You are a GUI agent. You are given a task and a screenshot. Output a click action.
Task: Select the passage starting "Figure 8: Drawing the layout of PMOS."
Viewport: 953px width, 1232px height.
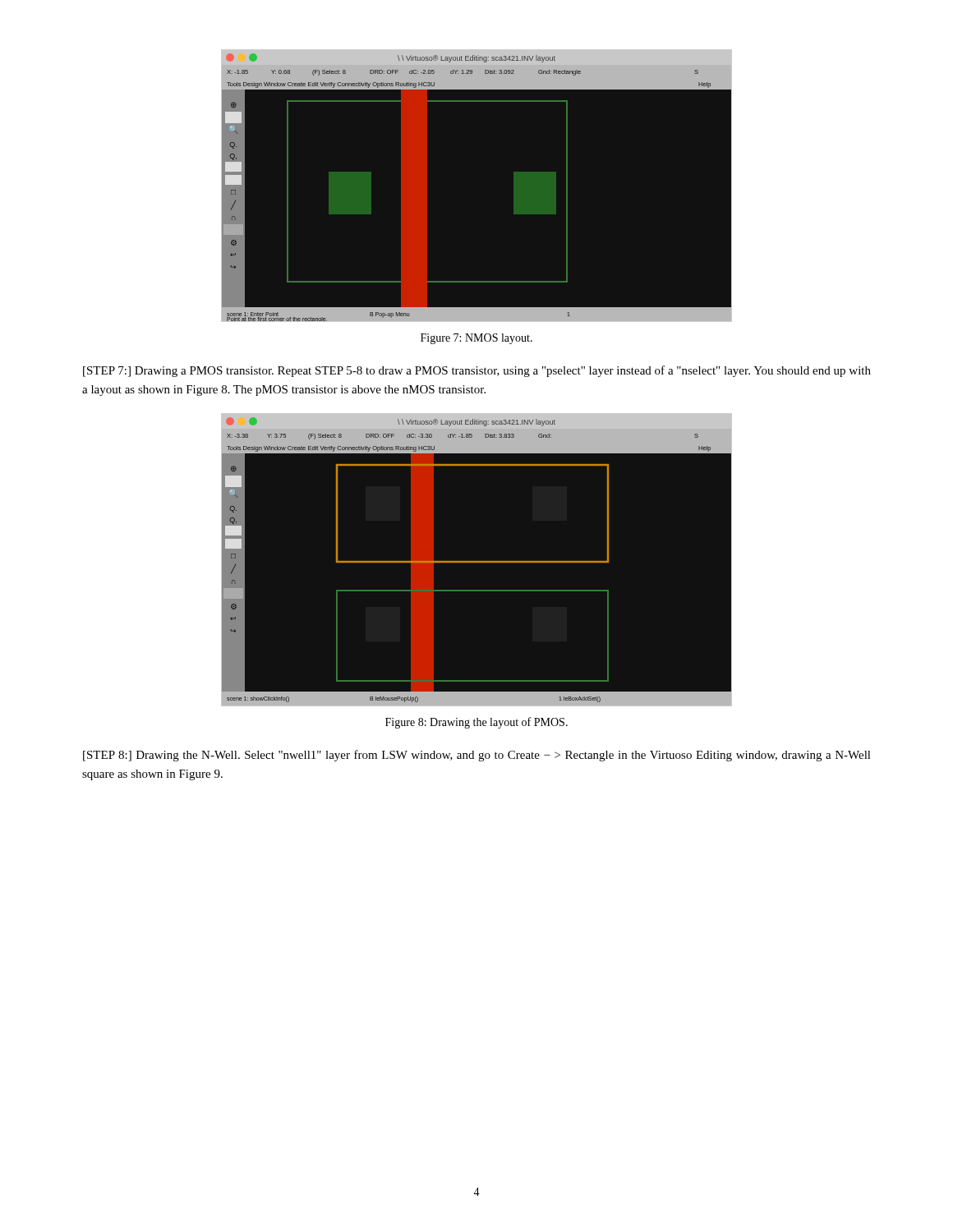476,723
